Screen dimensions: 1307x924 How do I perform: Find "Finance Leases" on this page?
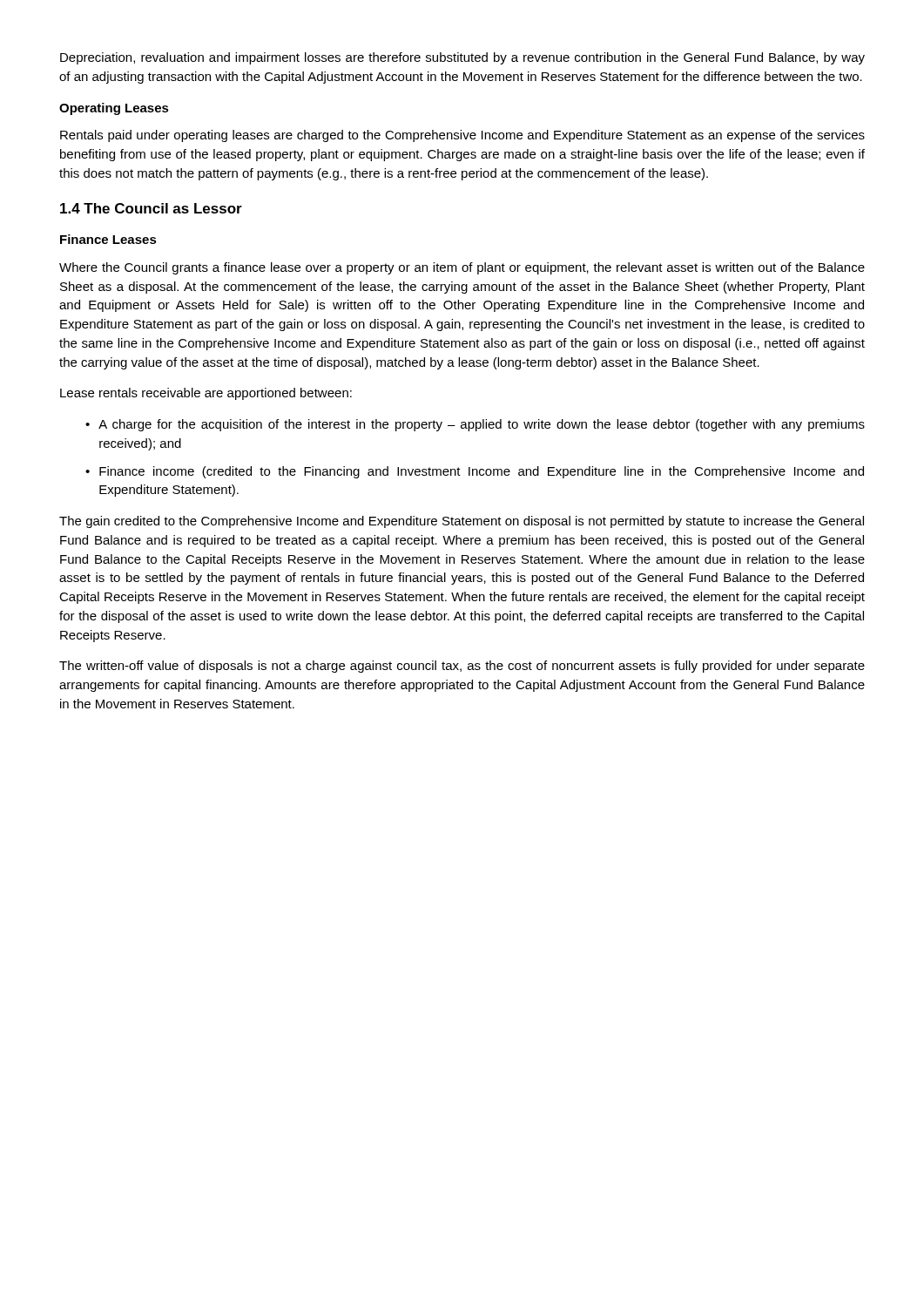(x=108, y=239)
